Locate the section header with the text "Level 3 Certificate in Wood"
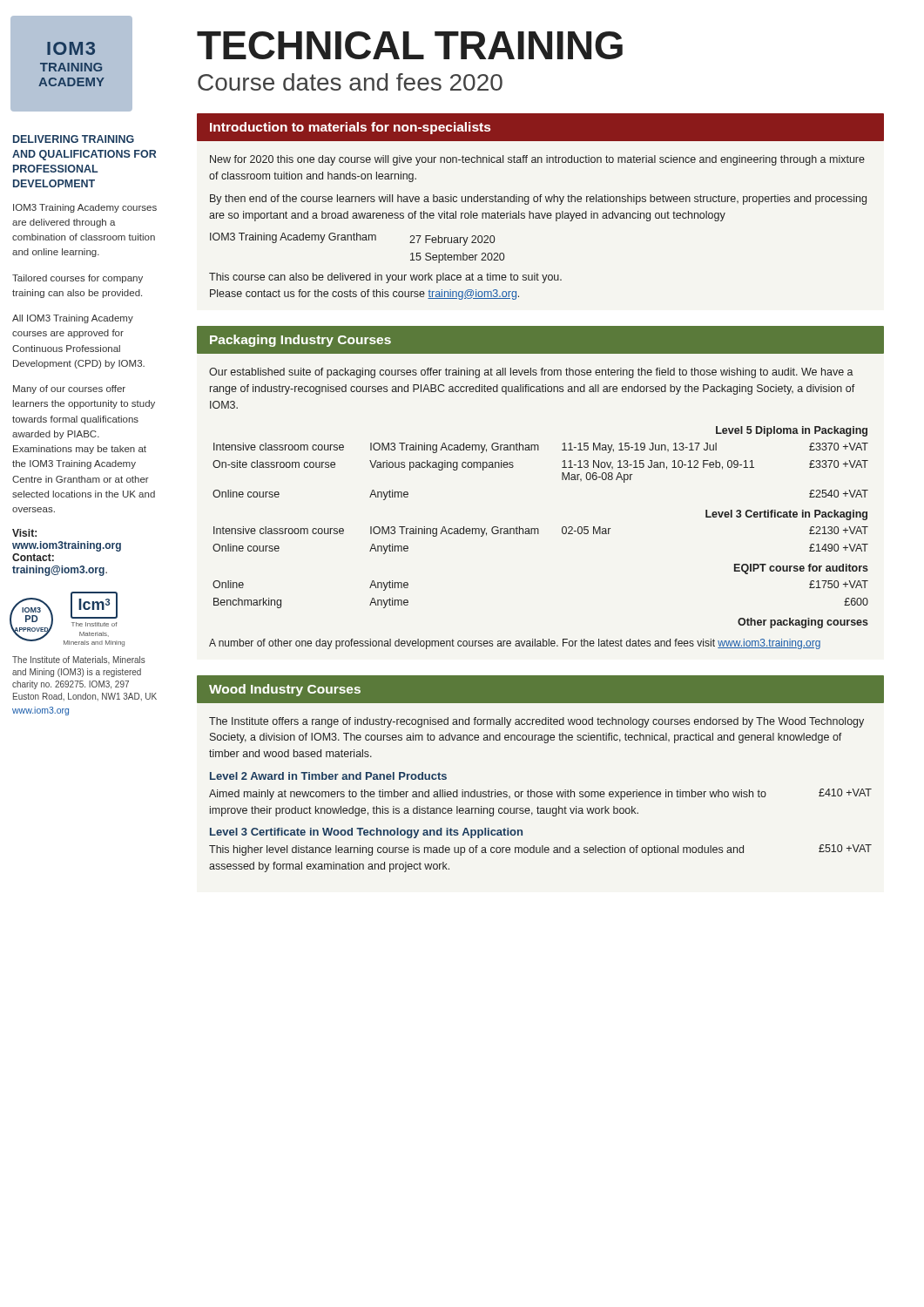Image resolution: width=924 pixels, height=1307 pixels. [x=366, y=832]
